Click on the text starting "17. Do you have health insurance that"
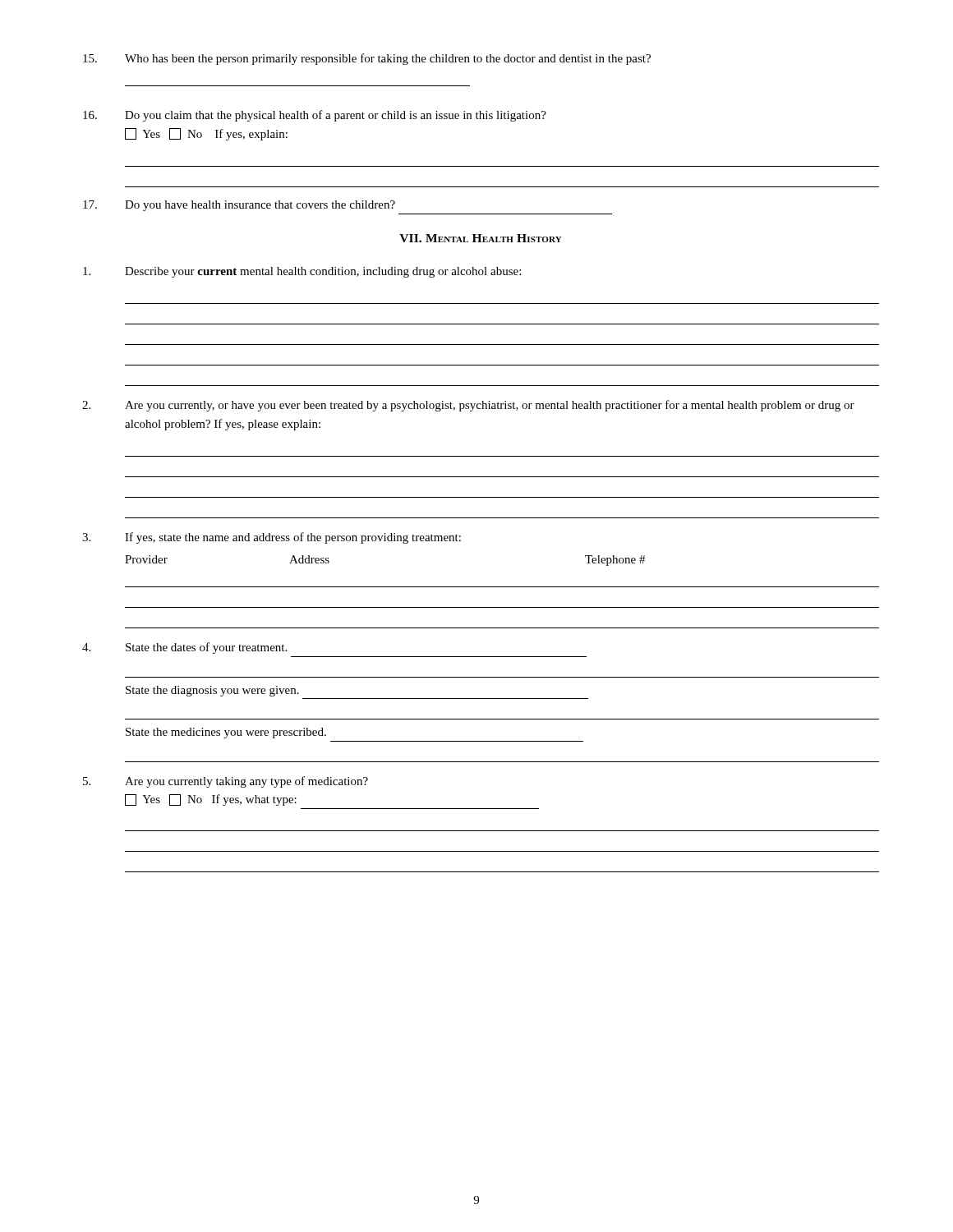 (481, 205)
